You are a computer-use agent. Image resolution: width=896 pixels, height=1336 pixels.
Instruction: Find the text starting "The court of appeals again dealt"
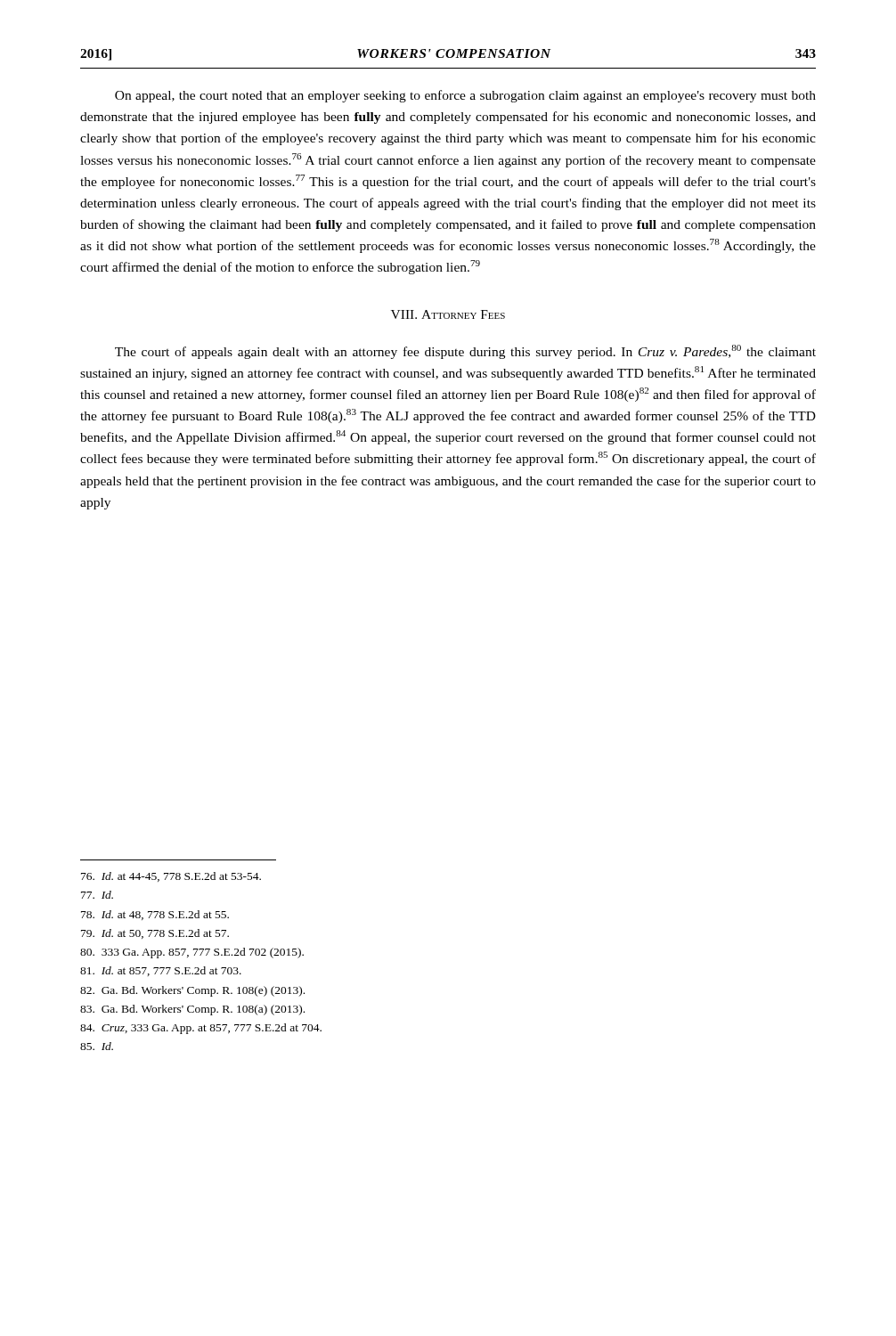pos(448,425)
